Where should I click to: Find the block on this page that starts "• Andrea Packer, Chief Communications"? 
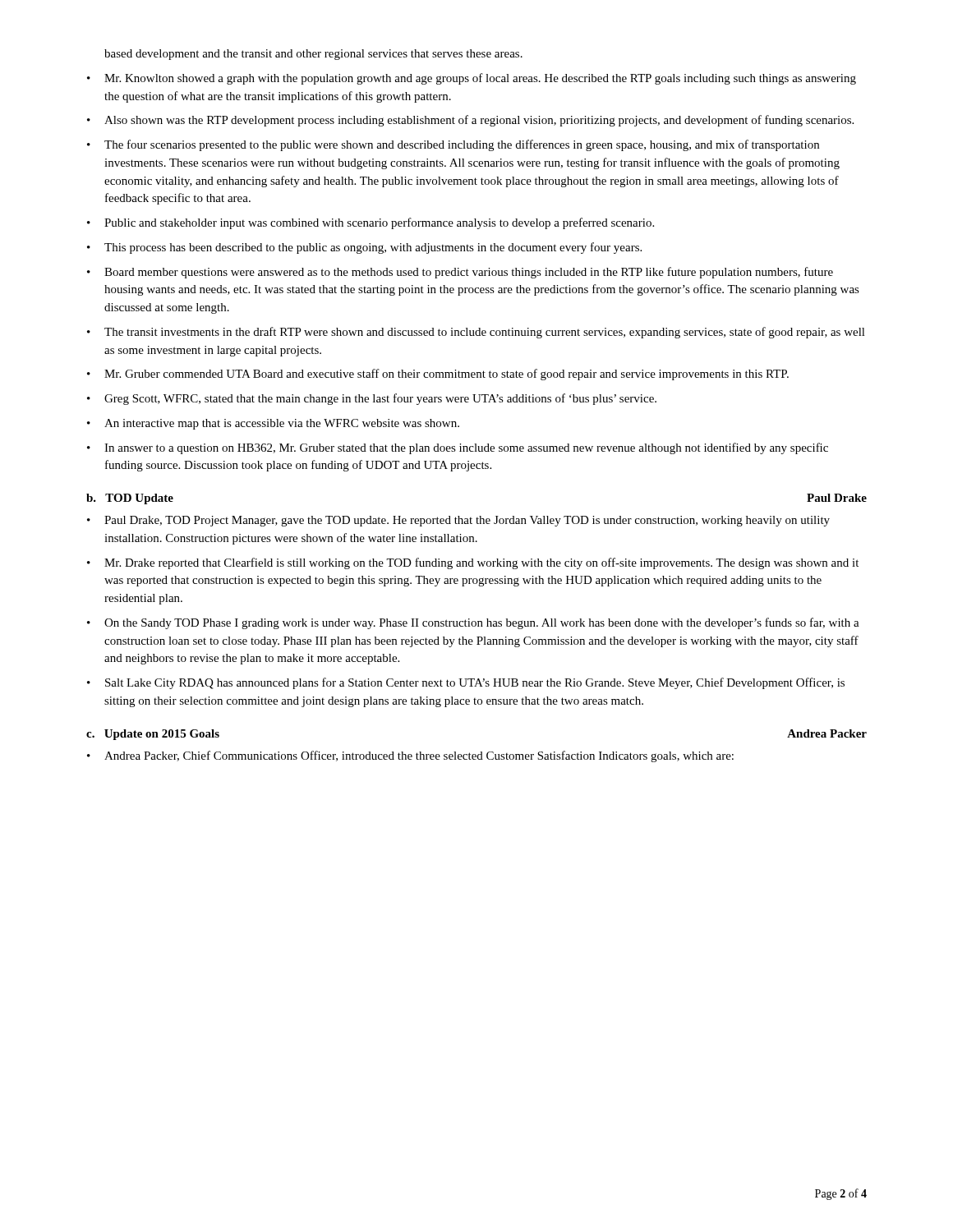476,756
